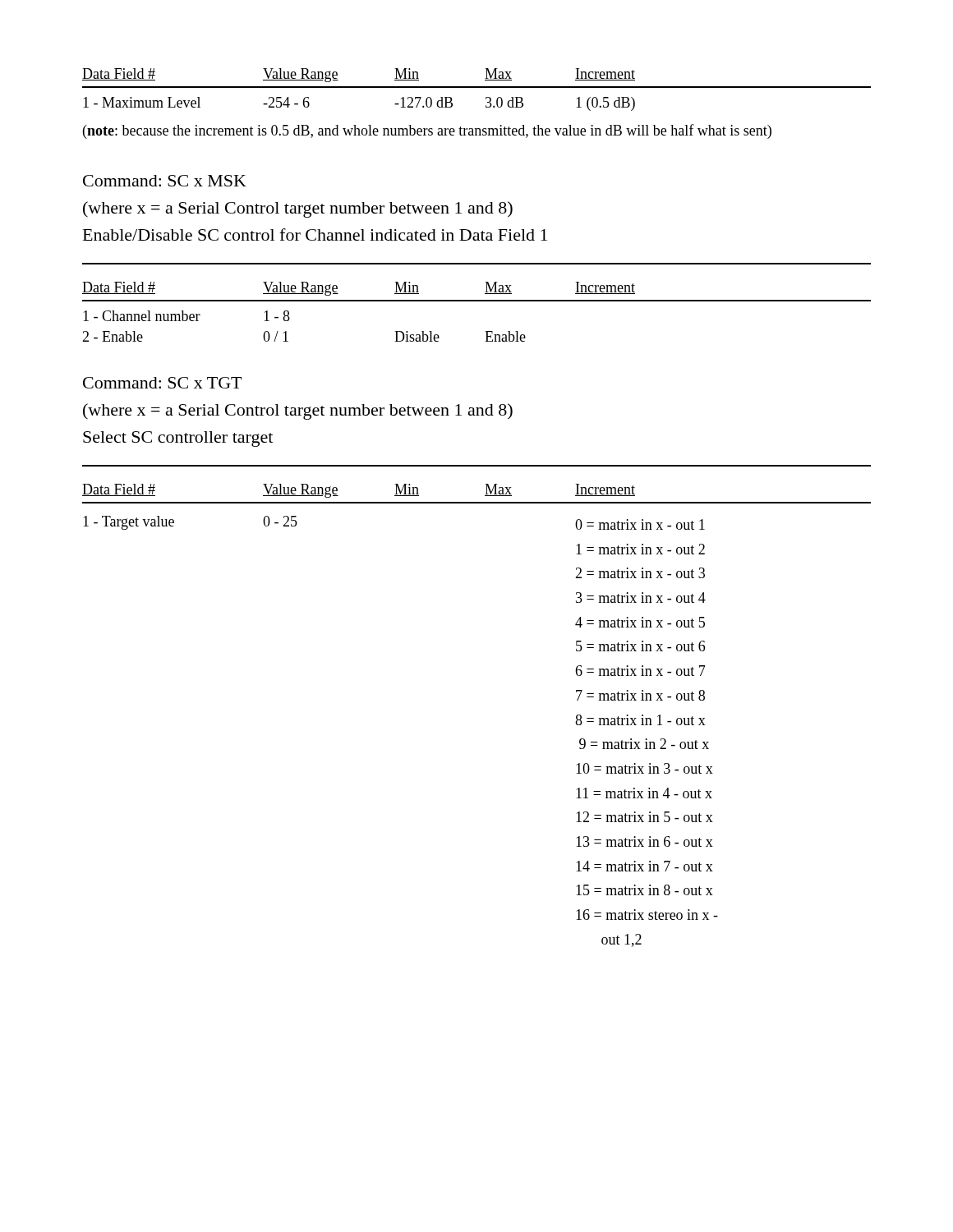Click on the passage starting "Command: SC x MSK"
This screenshot has height=1232, width=953.
click(315, 207)
